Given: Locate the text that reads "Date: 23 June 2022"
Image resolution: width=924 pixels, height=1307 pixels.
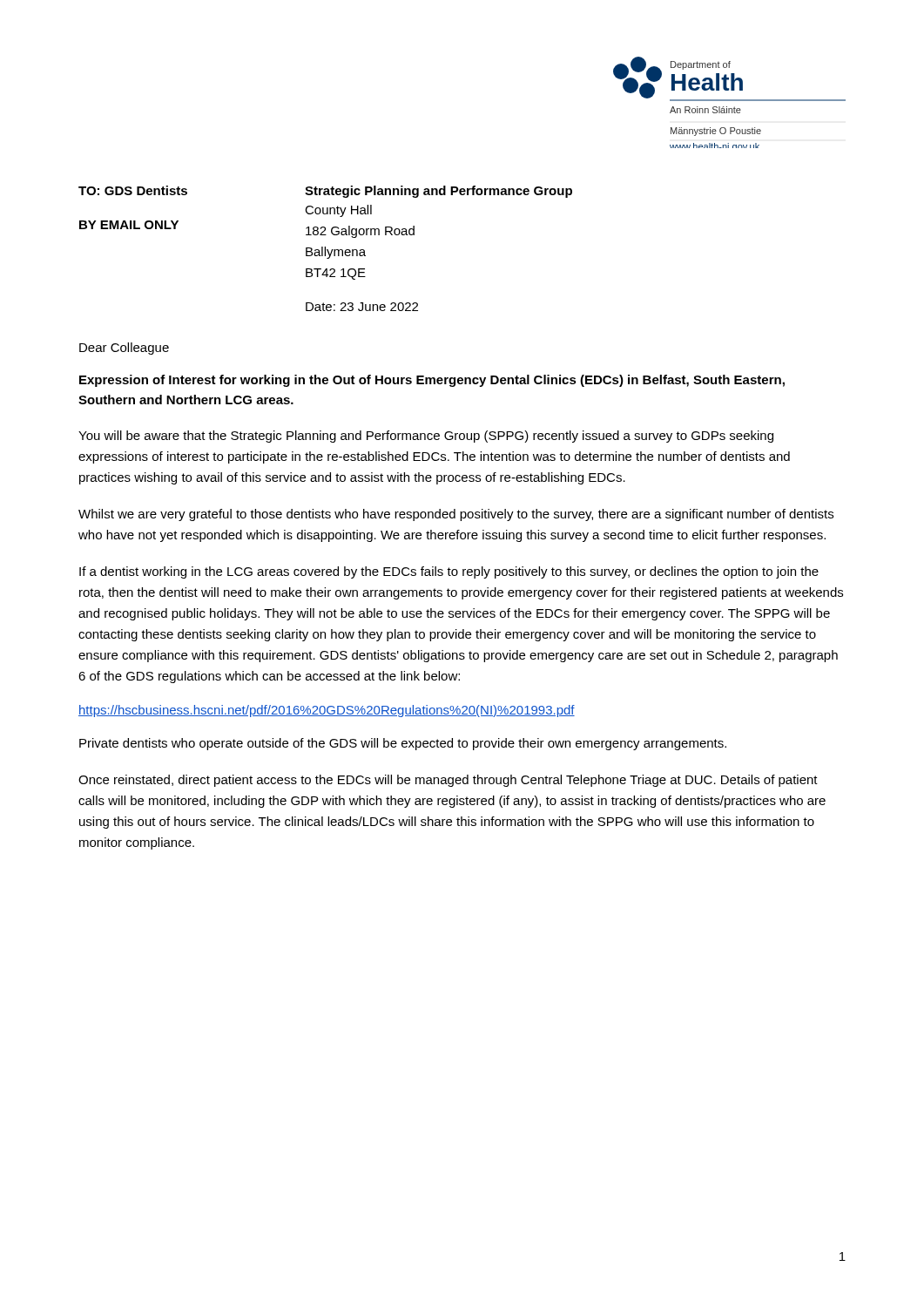Looking at the screenshot, I should pyautogui.click(x=362, y=306).
